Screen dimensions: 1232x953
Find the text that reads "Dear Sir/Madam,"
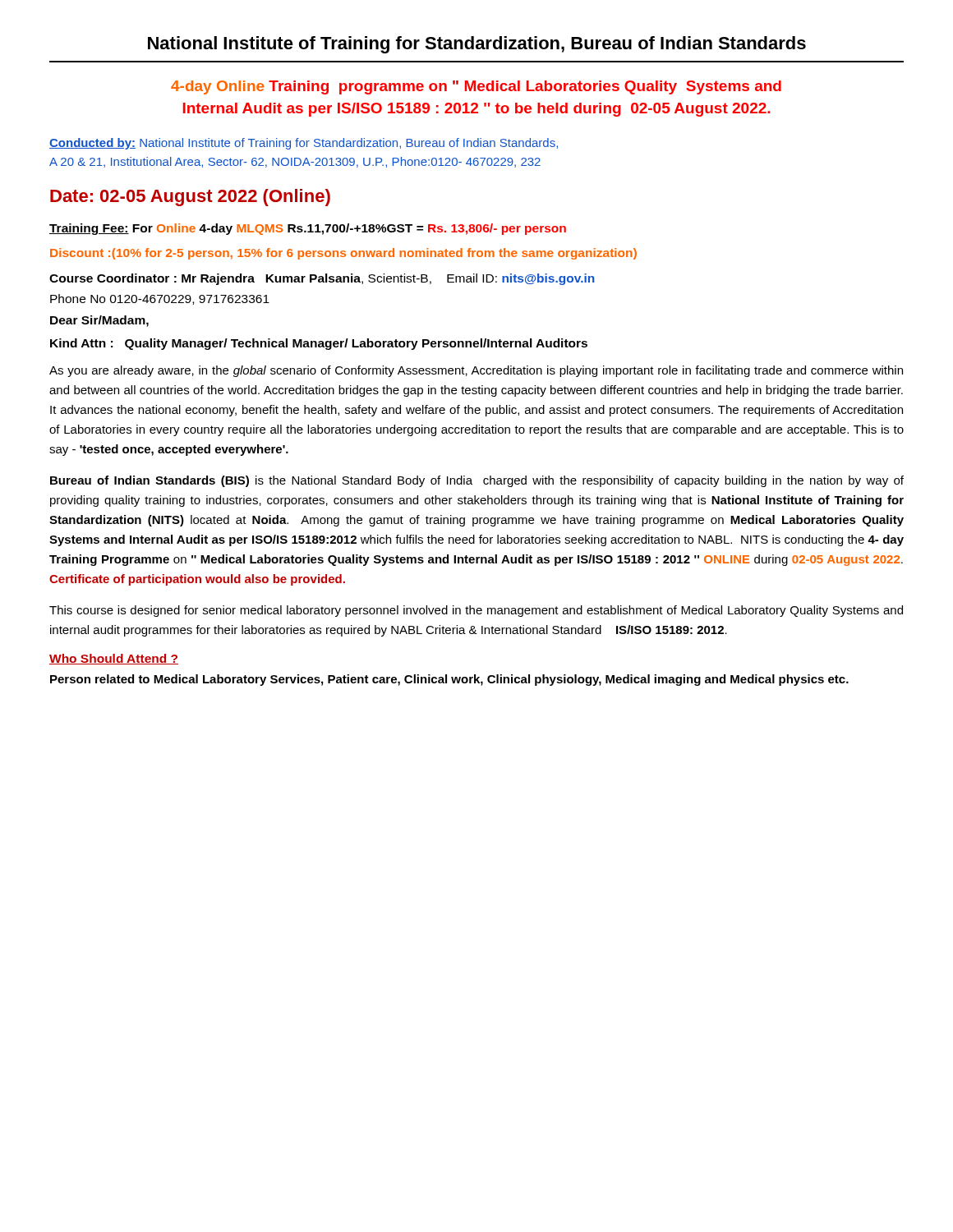99,320
